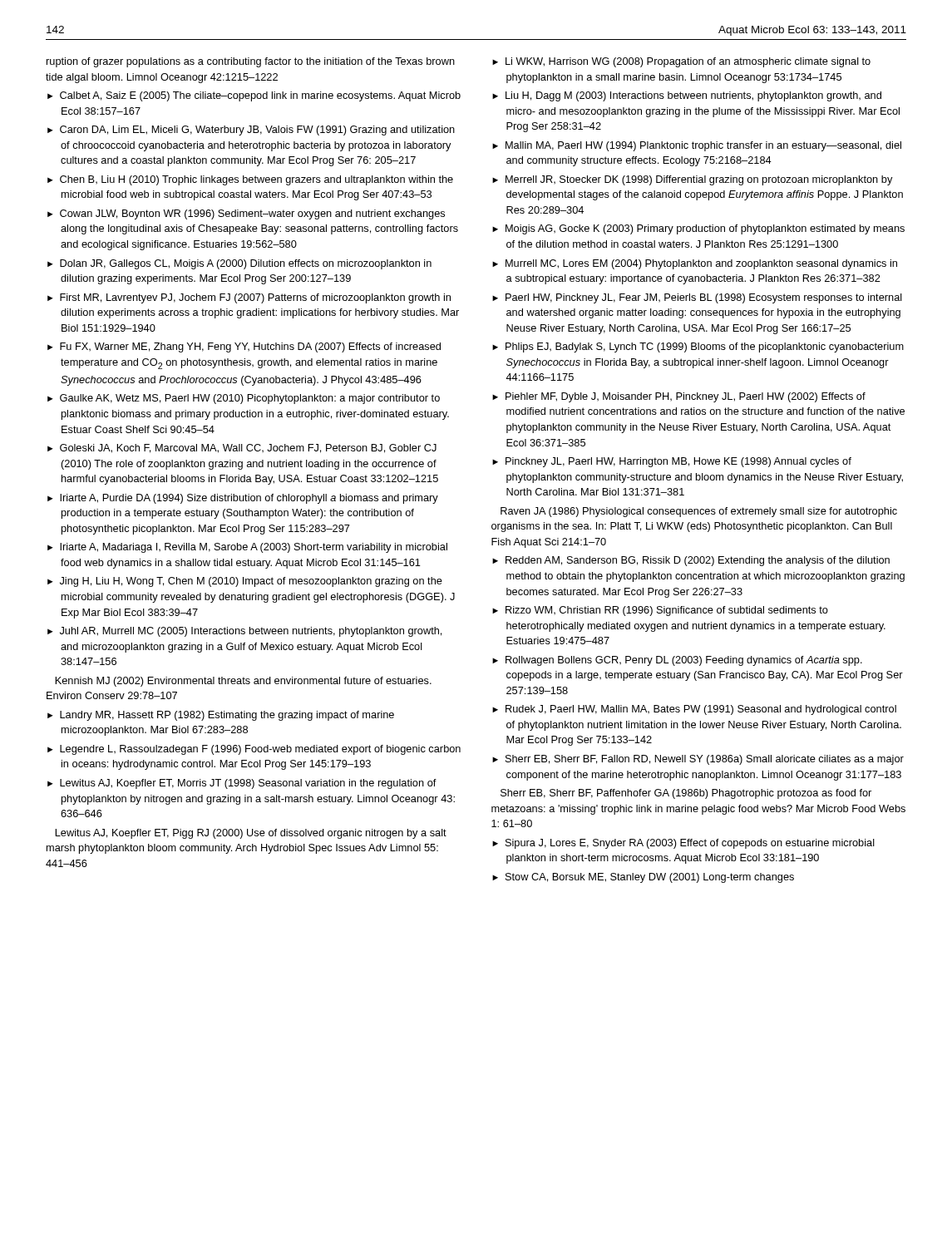The width and height of the screenshot is (952, 1247).
Task: Locate the block of text that opens with "► Li WKW, Harrison WG (2008)"
Action: pos(681,69)
